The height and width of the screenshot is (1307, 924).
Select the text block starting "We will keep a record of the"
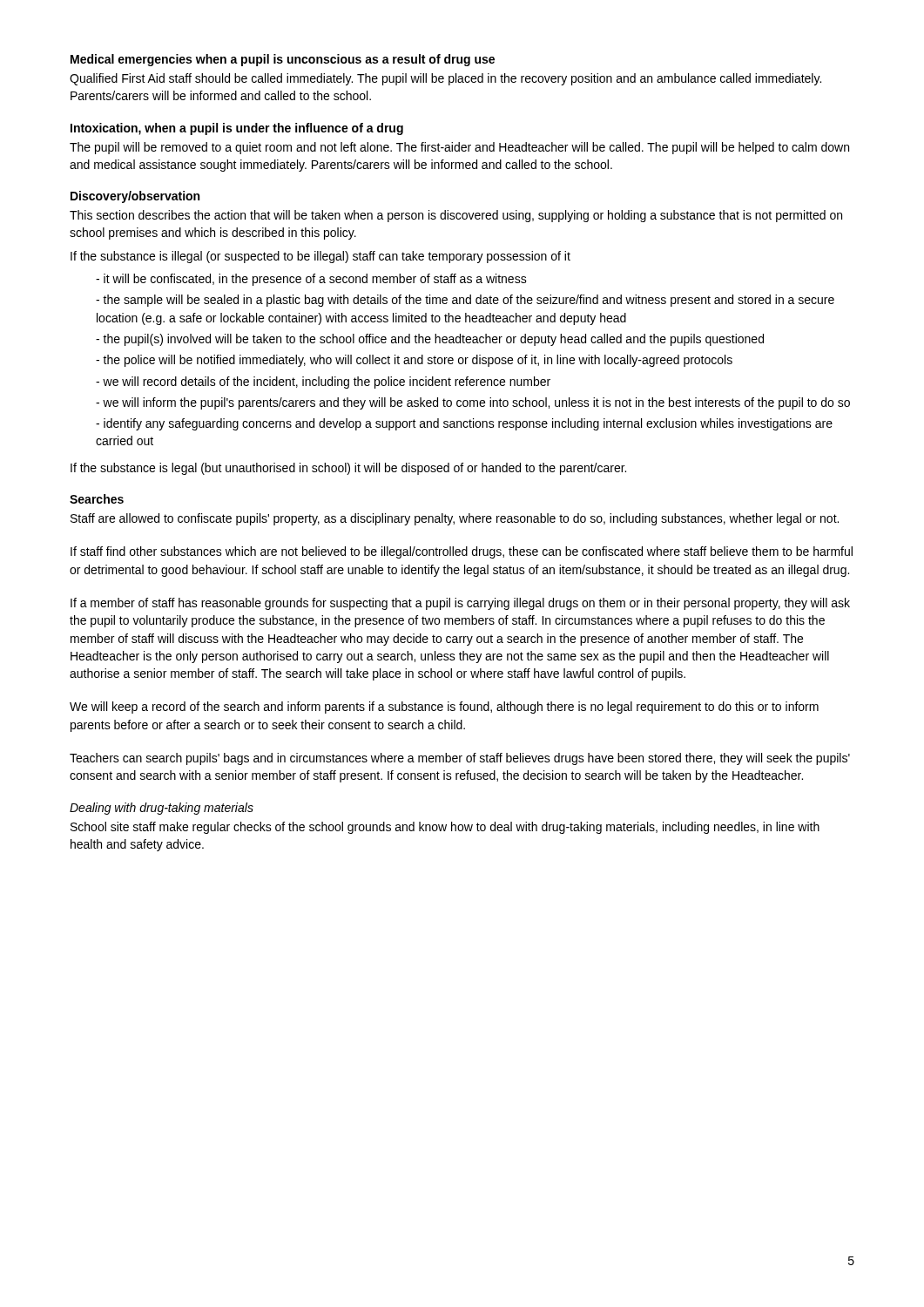click(x=462, y=716)
